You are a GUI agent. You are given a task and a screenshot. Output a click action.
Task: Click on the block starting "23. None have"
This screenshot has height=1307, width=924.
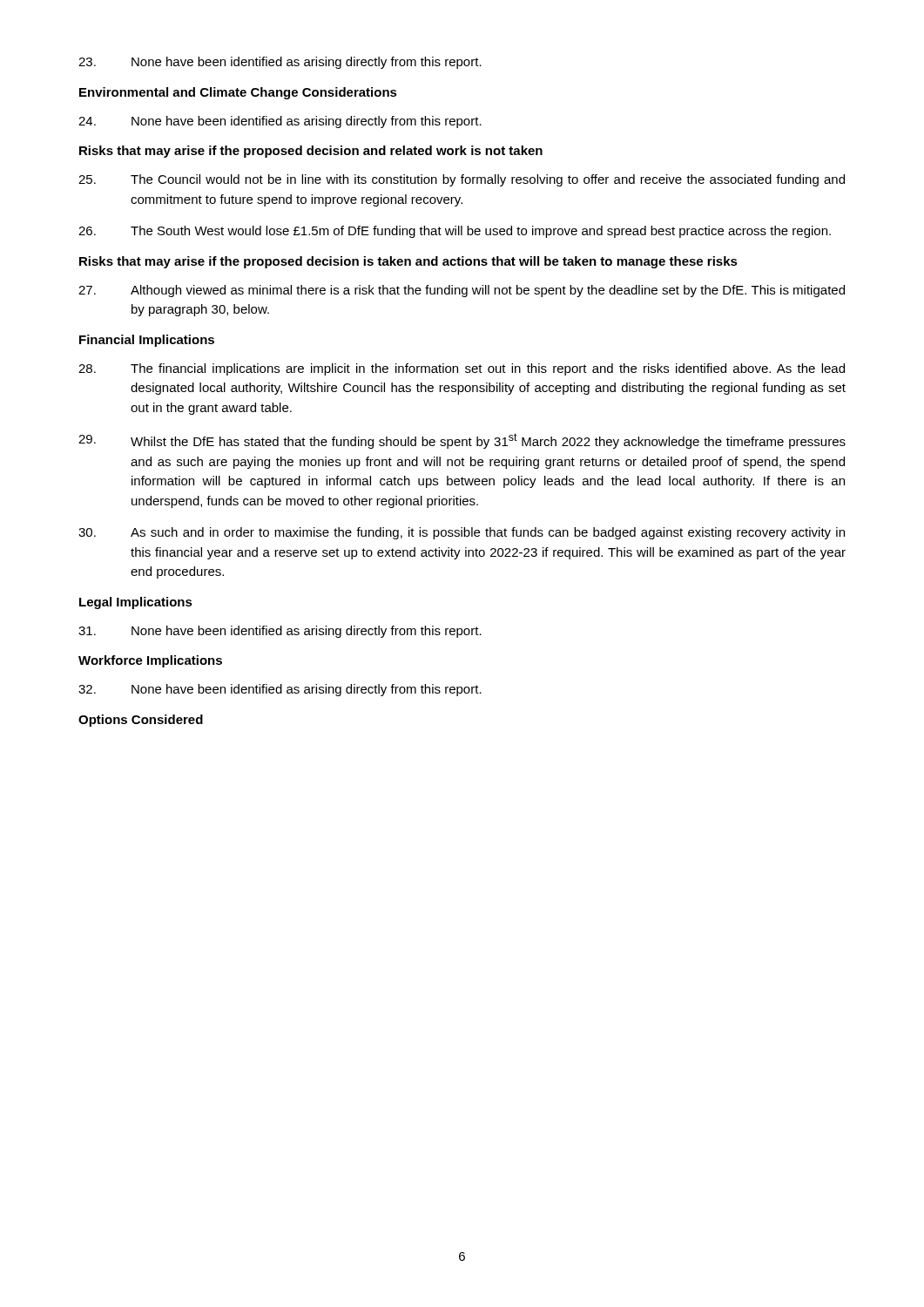point(462,62)
